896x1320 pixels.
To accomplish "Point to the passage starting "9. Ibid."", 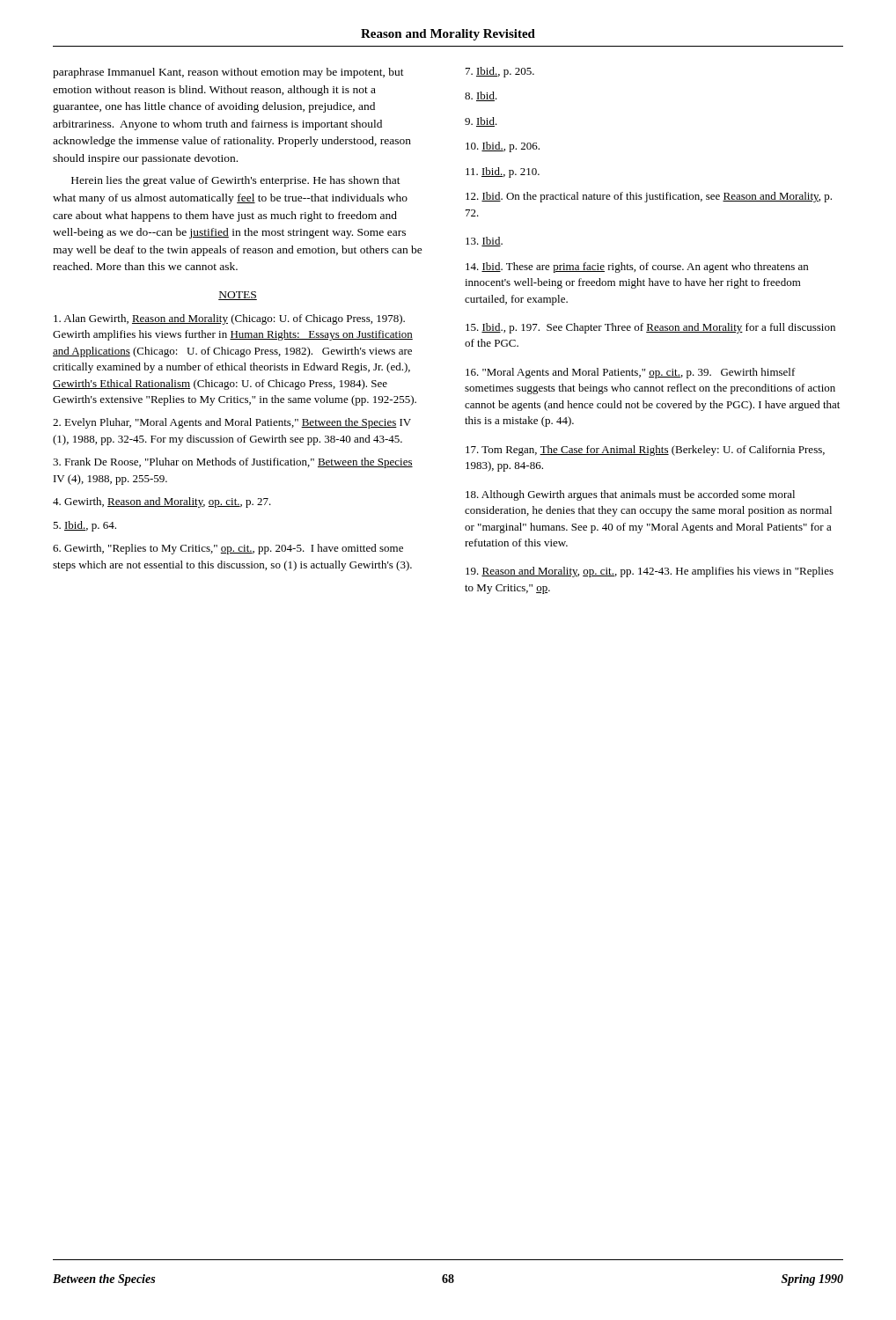I will click(x=481, y=121).
